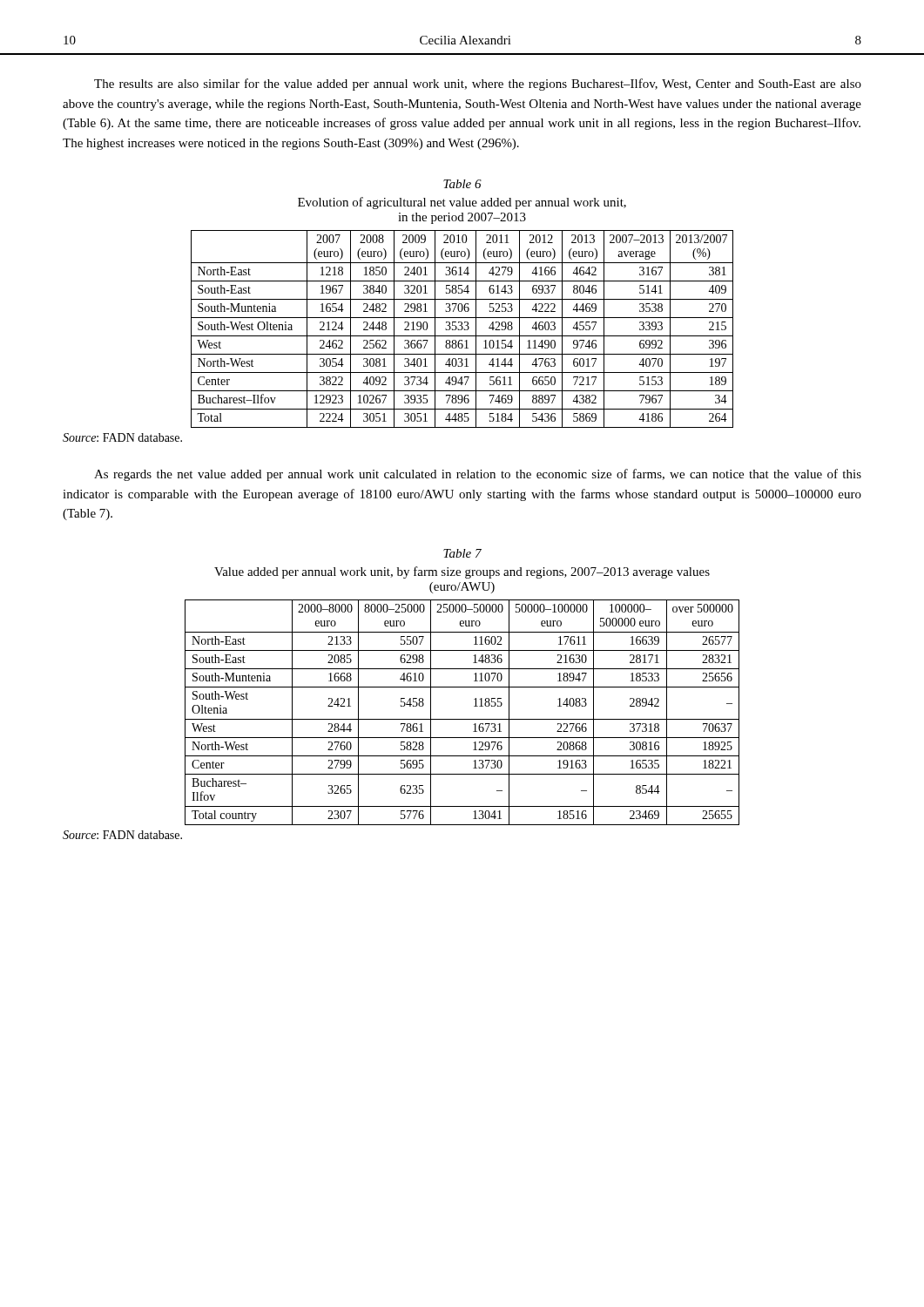Find the caption that says "Table 7"
This screenshot has height=1307, width=924.
pyautogui.click(x=462, y=553)
